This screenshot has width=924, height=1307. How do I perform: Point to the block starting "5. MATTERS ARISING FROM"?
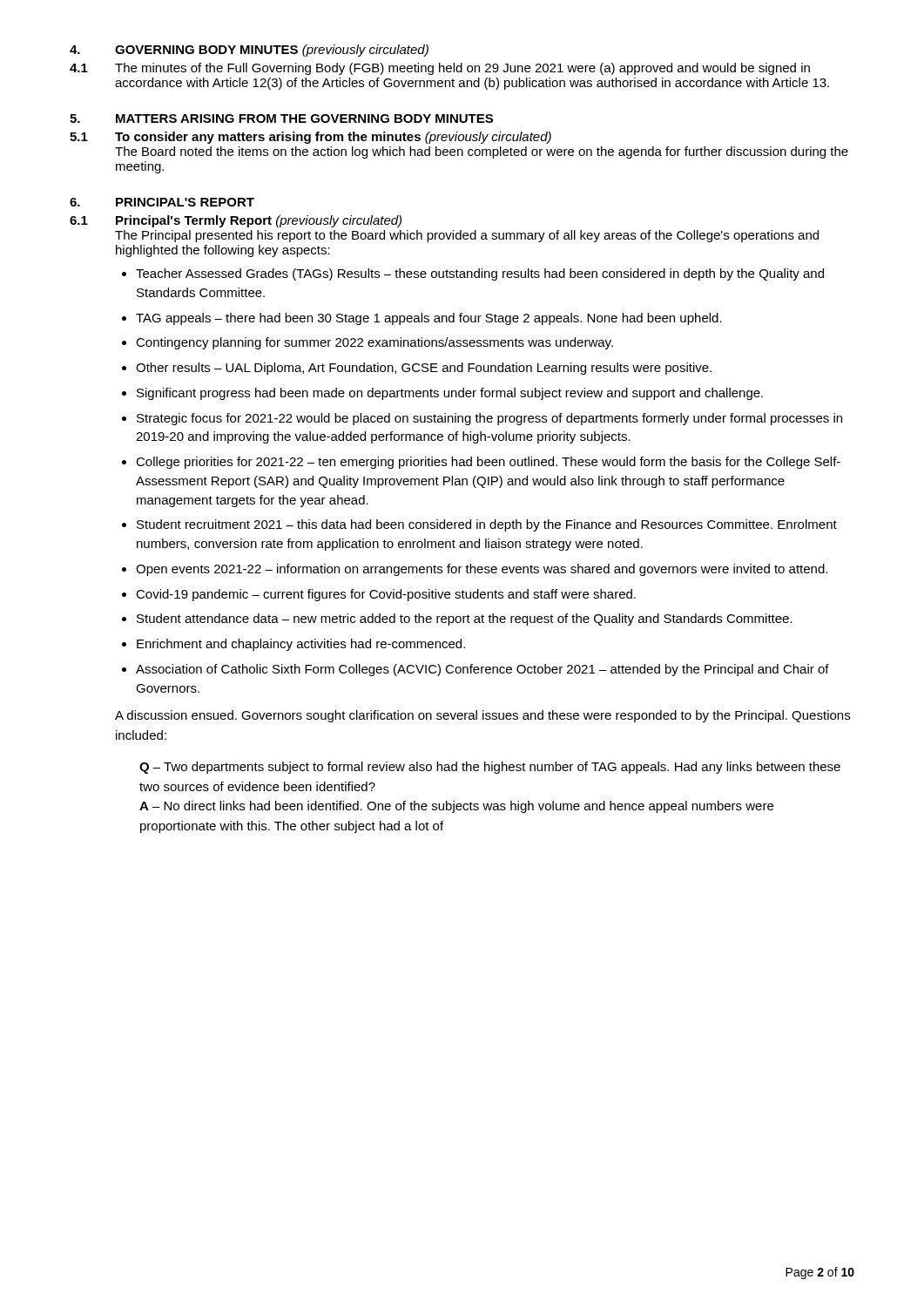coord(462,118)
